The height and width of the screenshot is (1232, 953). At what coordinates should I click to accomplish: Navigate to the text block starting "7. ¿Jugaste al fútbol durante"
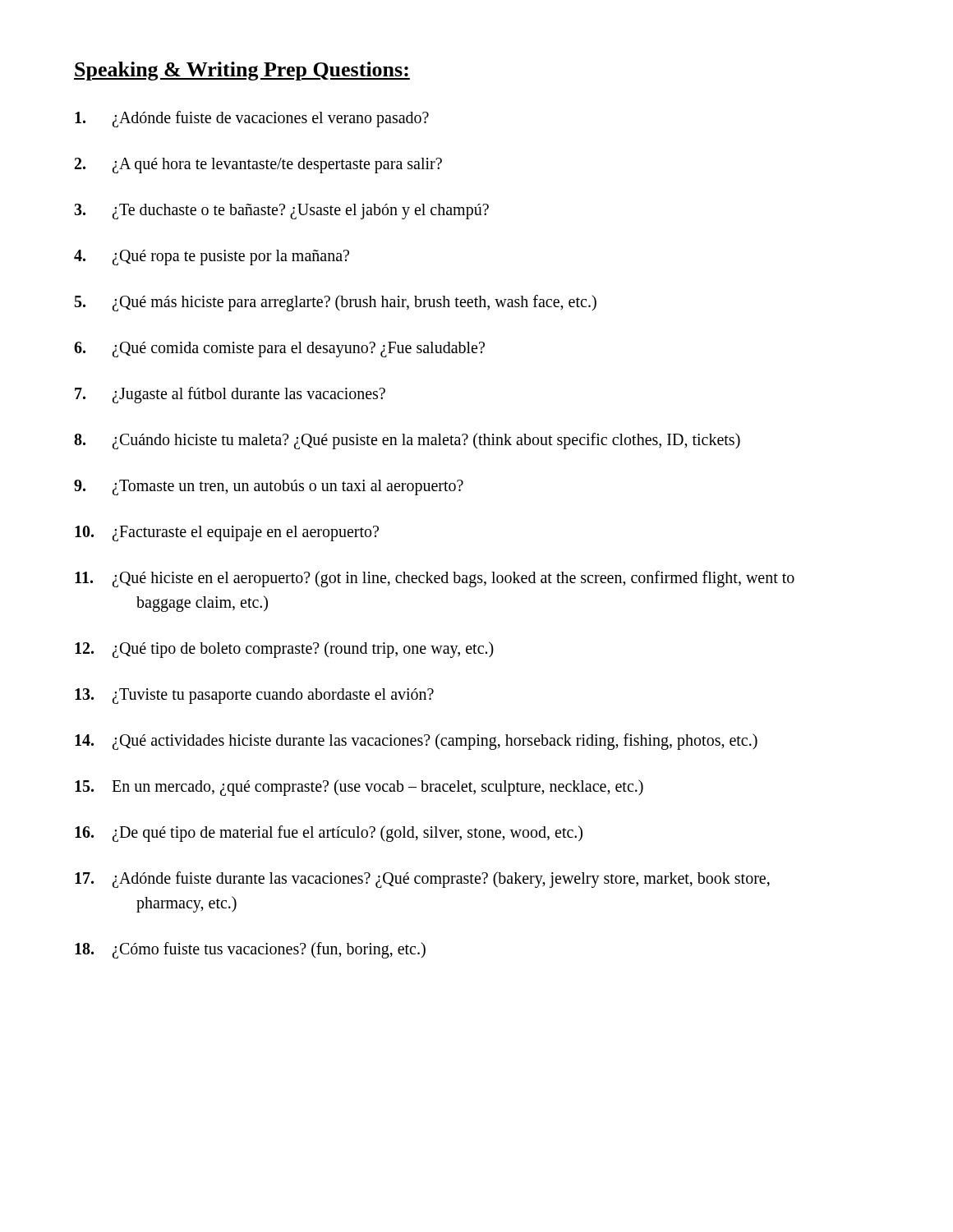(230, 395)
